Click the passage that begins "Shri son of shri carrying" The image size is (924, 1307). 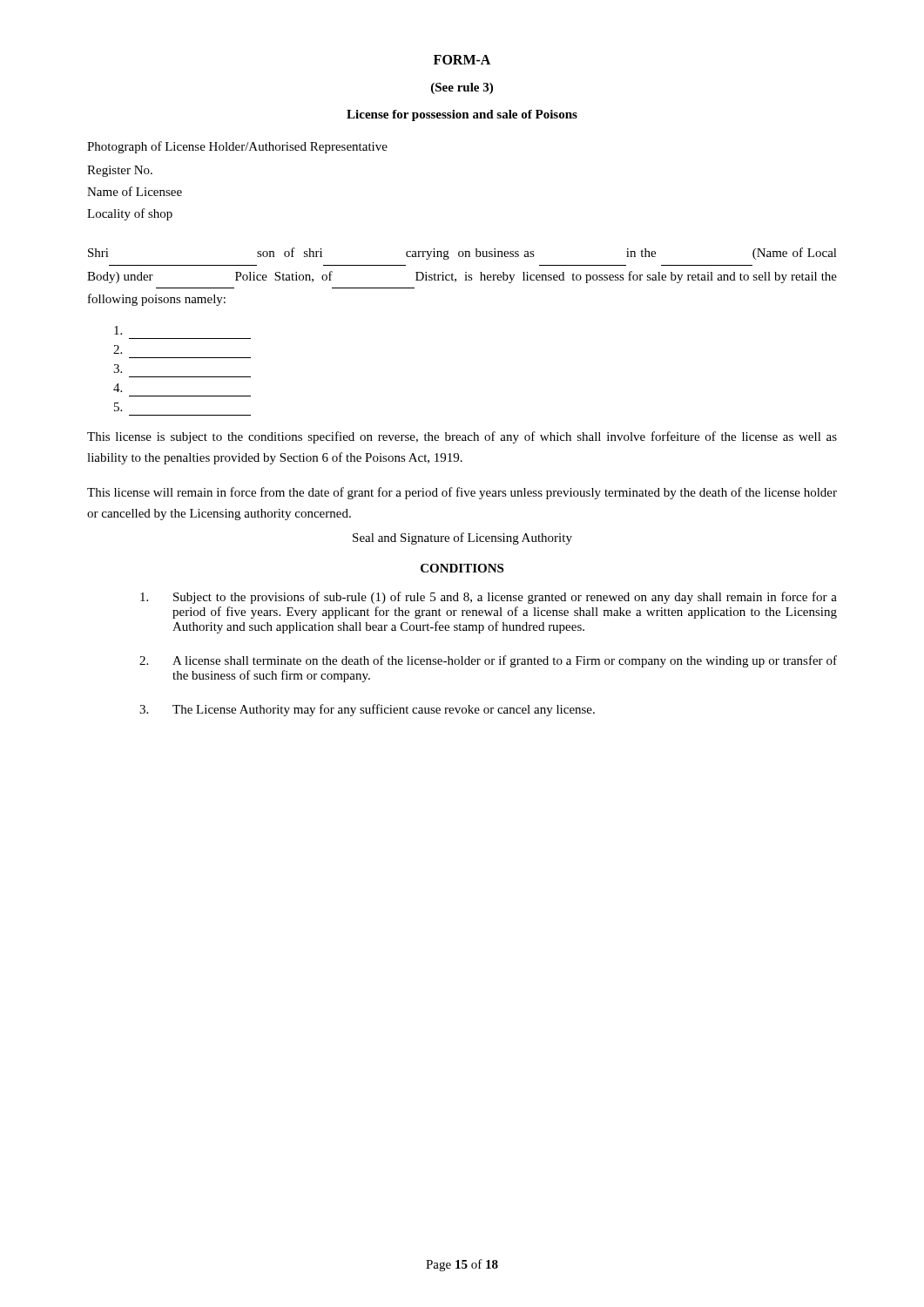click(462, 274)
